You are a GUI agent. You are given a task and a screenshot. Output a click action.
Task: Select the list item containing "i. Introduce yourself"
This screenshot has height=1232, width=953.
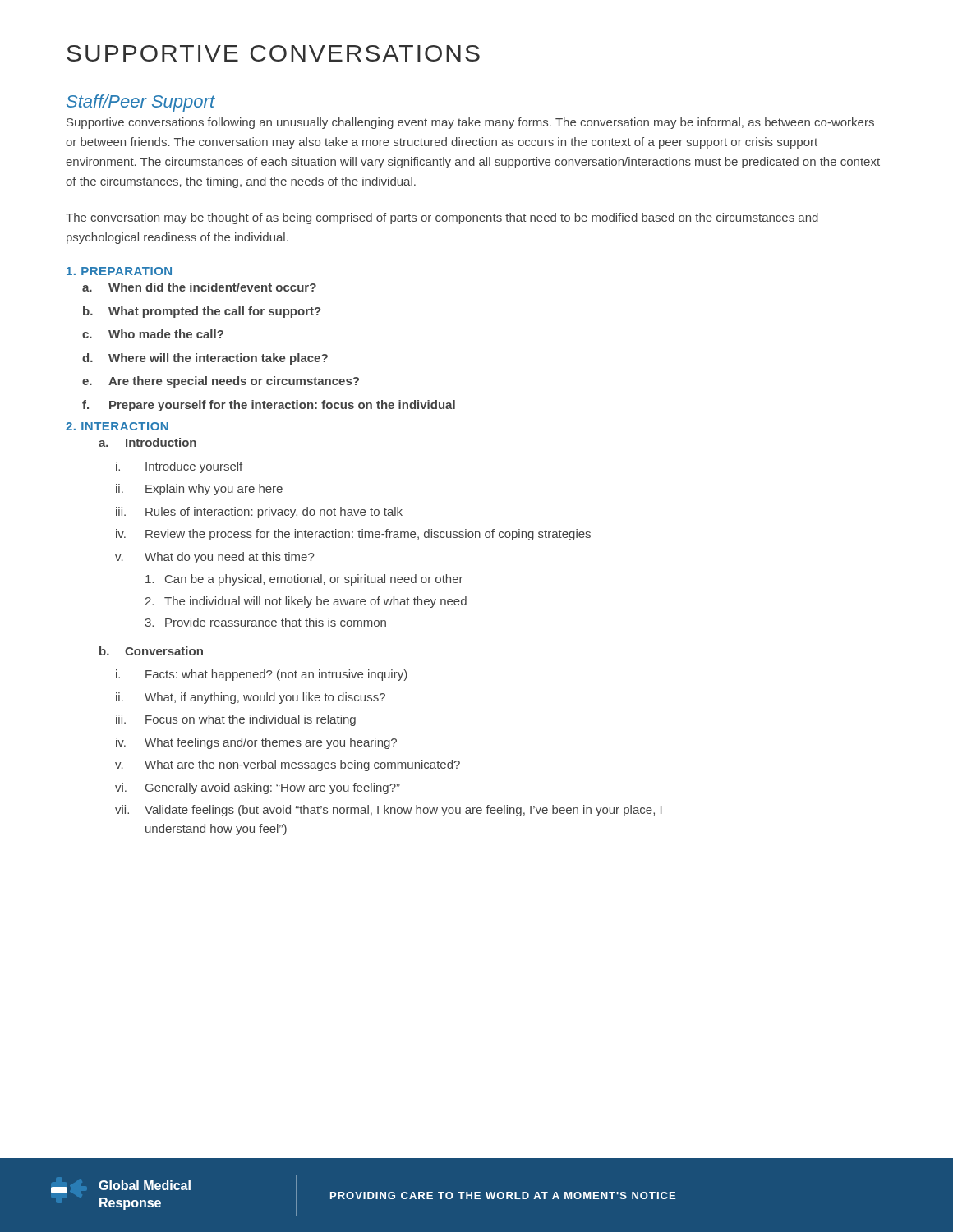pos(179,466)
